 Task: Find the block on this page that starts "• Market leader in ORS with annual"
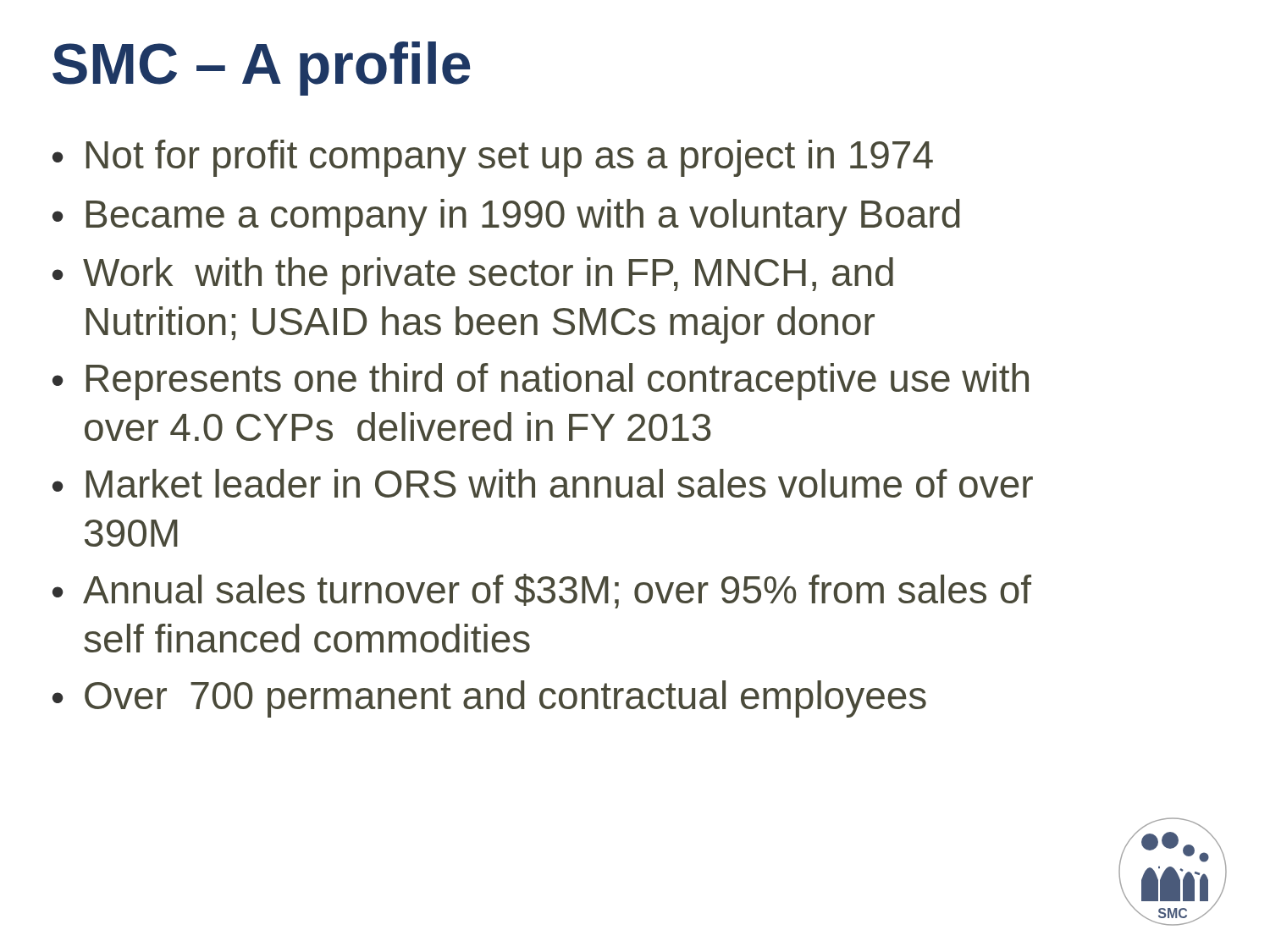click(542, 509)
